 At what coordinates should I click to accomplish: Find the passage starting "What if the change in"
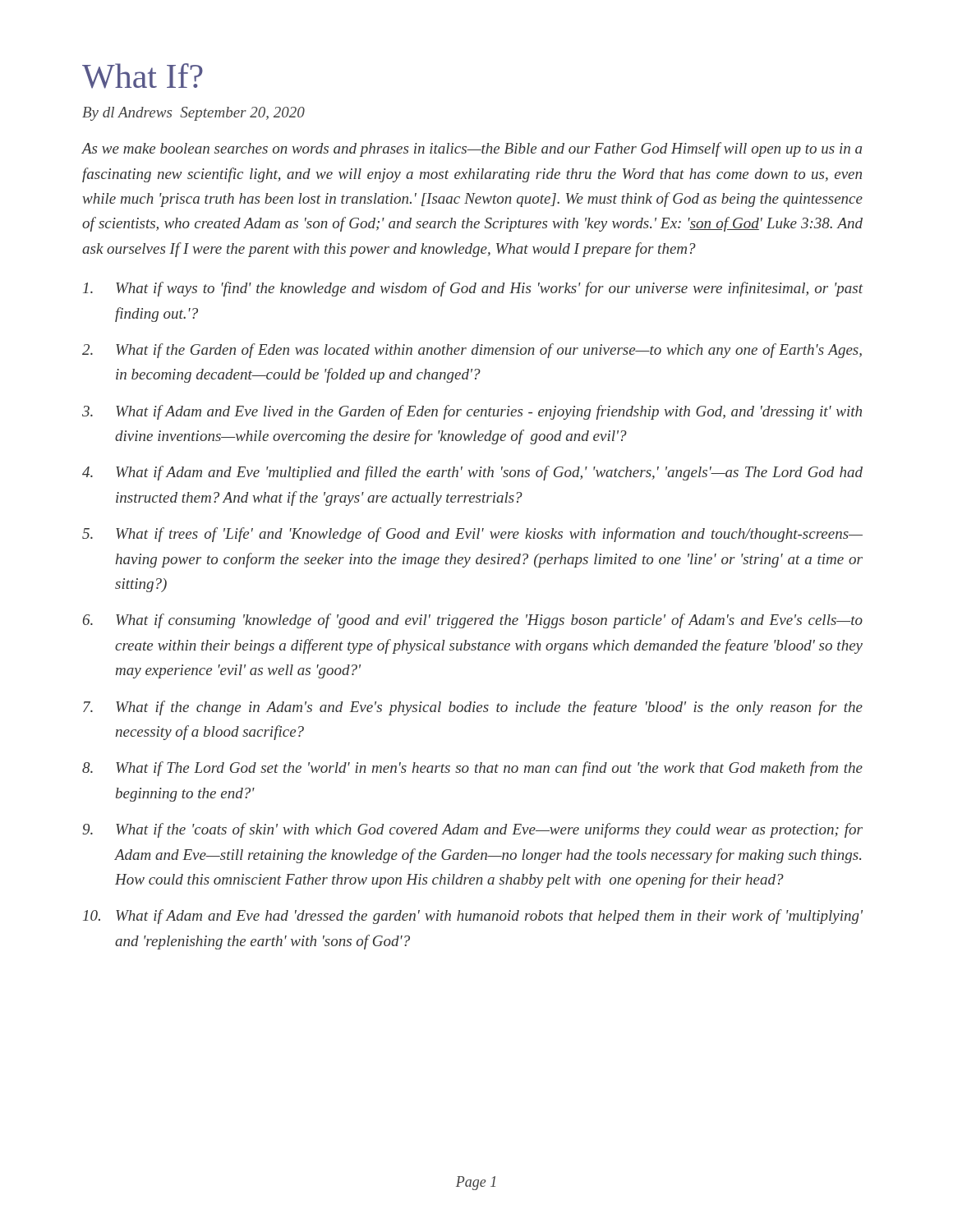(485, 719)
